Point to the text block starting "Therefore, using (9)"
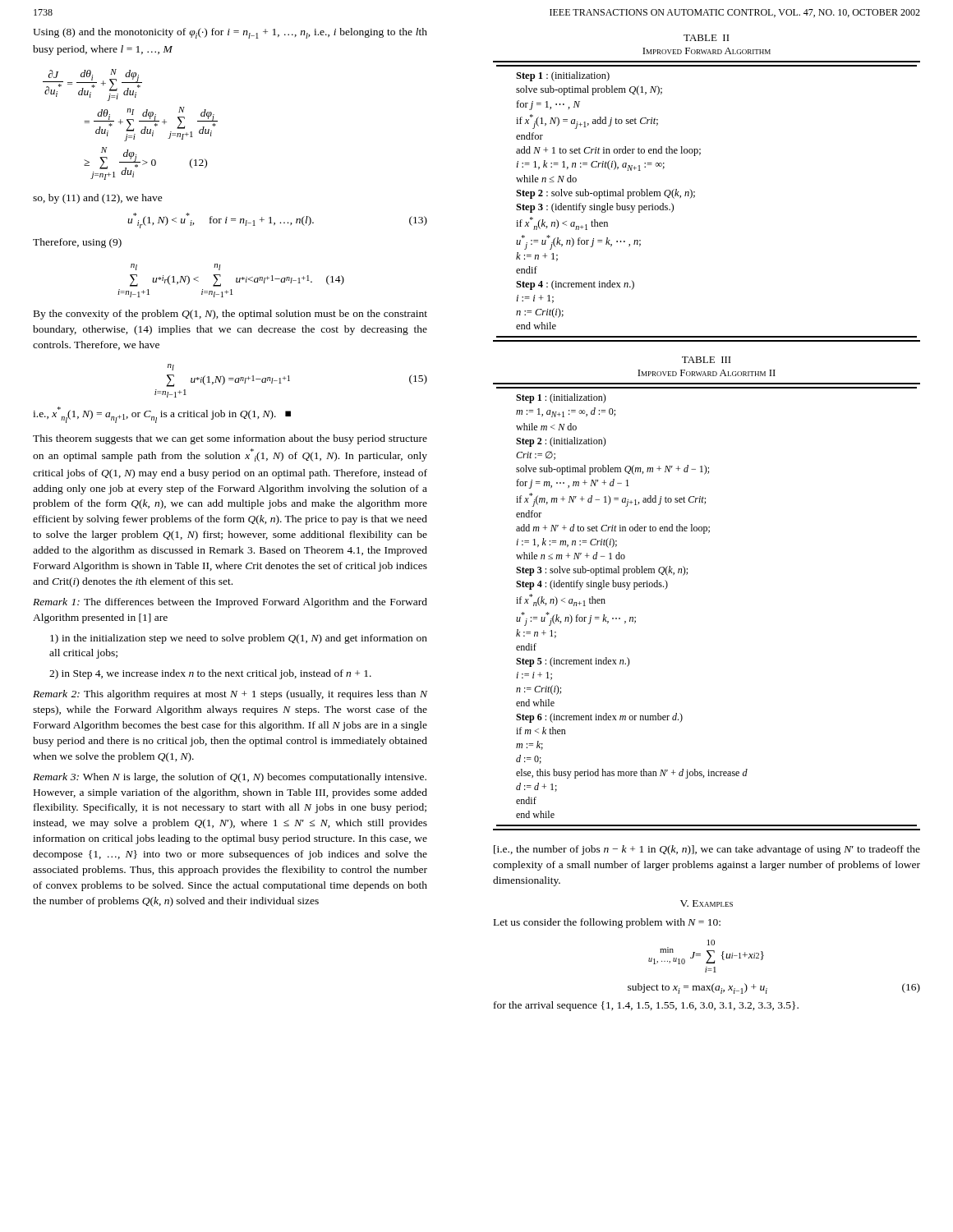The width and height of the screenshot is (953, 1232). click(x=77, y=243)
